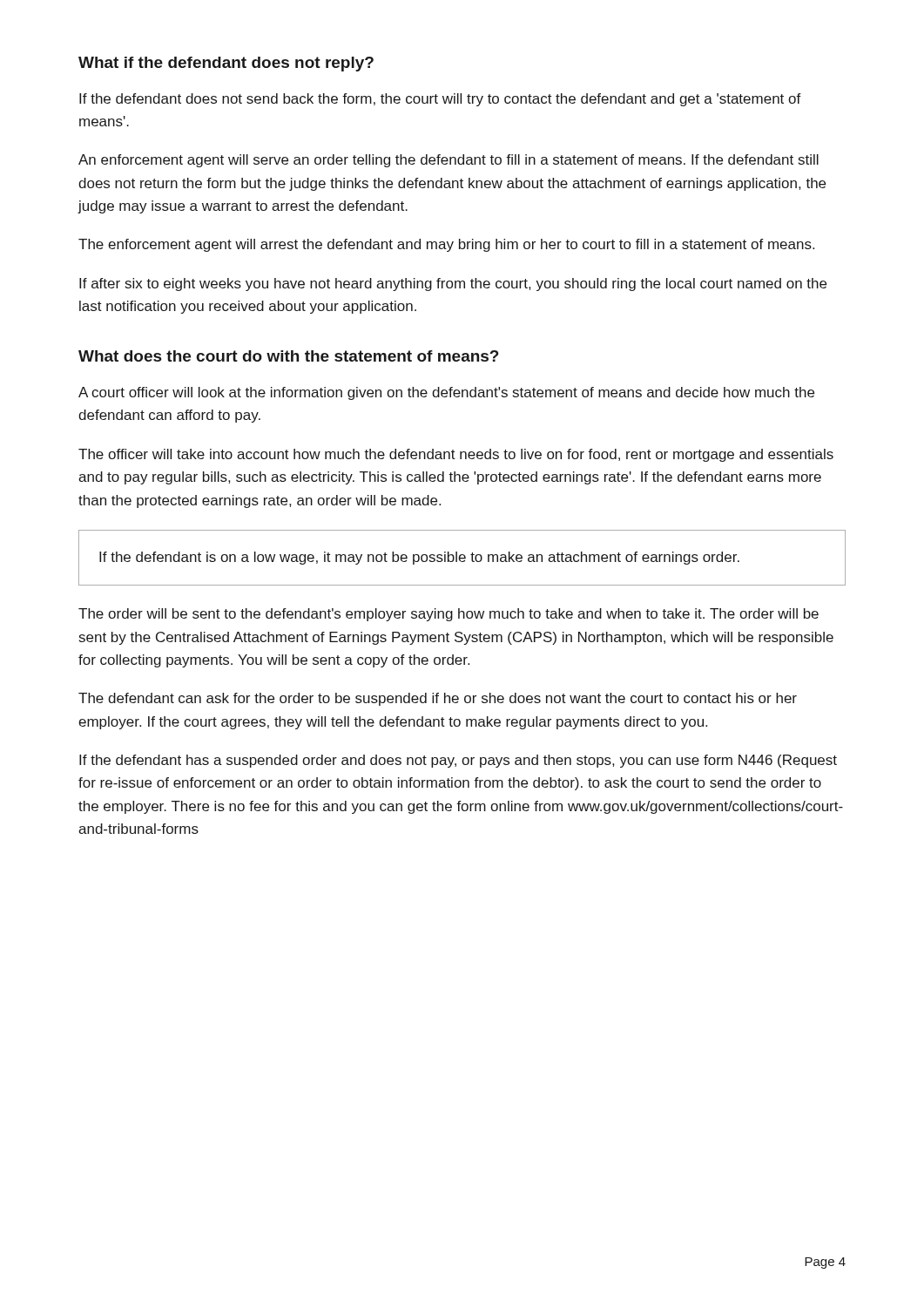The height and width of the screenshot is (1307, 924).
Task: Select the text block containing "A court officer will look at the information"
Action: tap(447, 404)
